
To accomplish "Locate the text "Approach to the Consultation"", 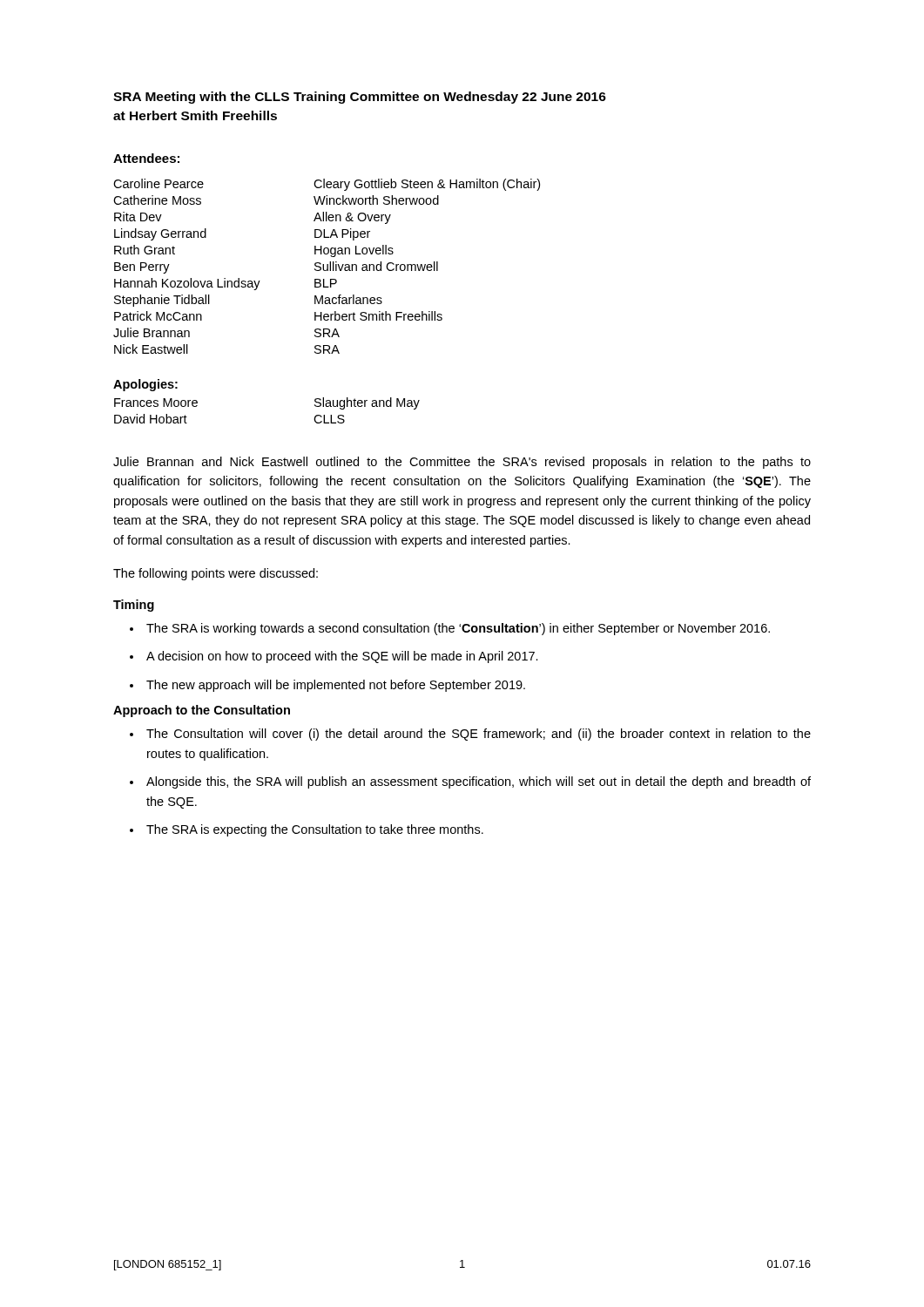I will (202, 710).
